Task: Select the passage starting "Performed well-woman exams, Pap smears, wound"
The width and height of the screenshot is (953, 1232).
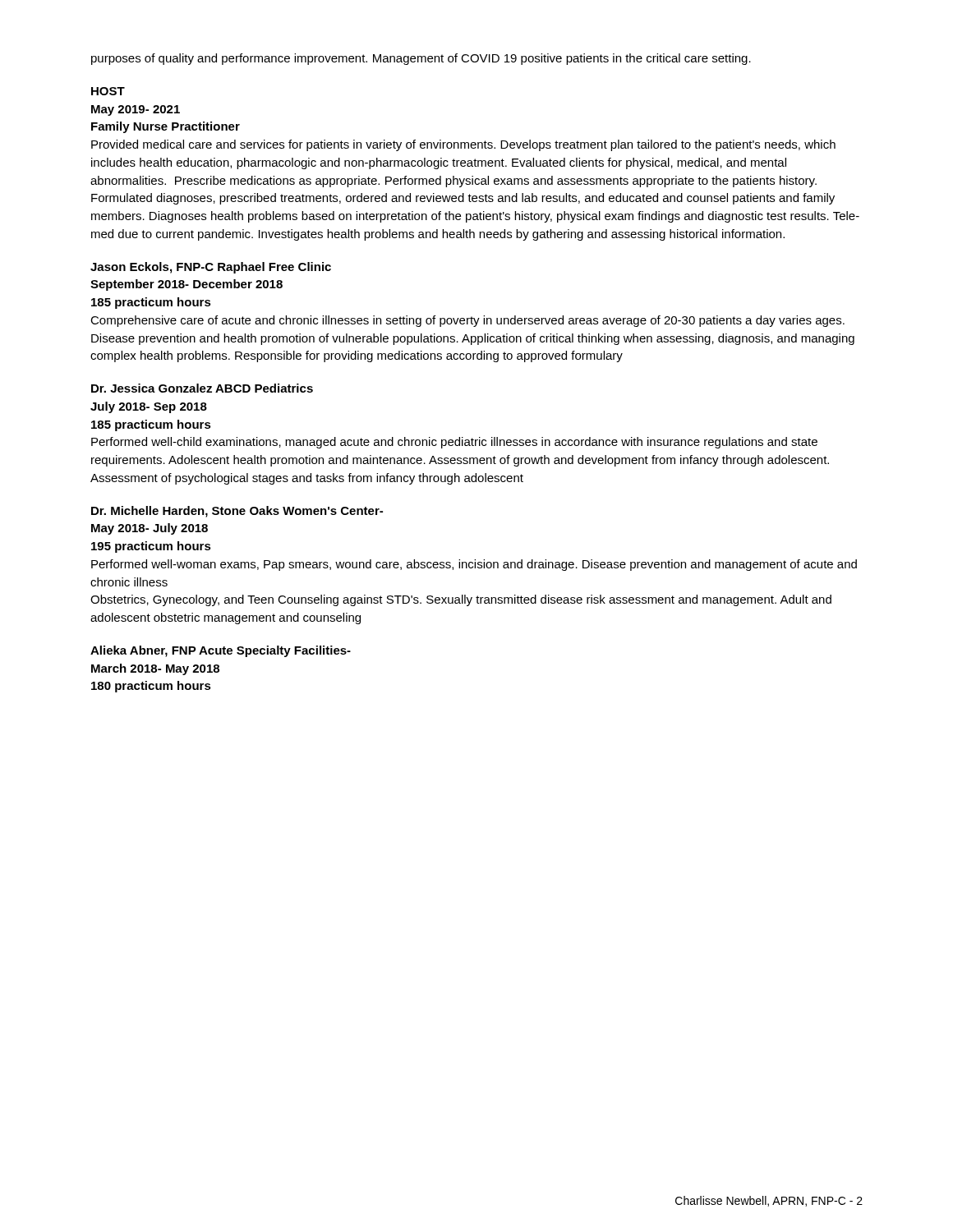Action: pyautogui.click(x=476, y=591)
